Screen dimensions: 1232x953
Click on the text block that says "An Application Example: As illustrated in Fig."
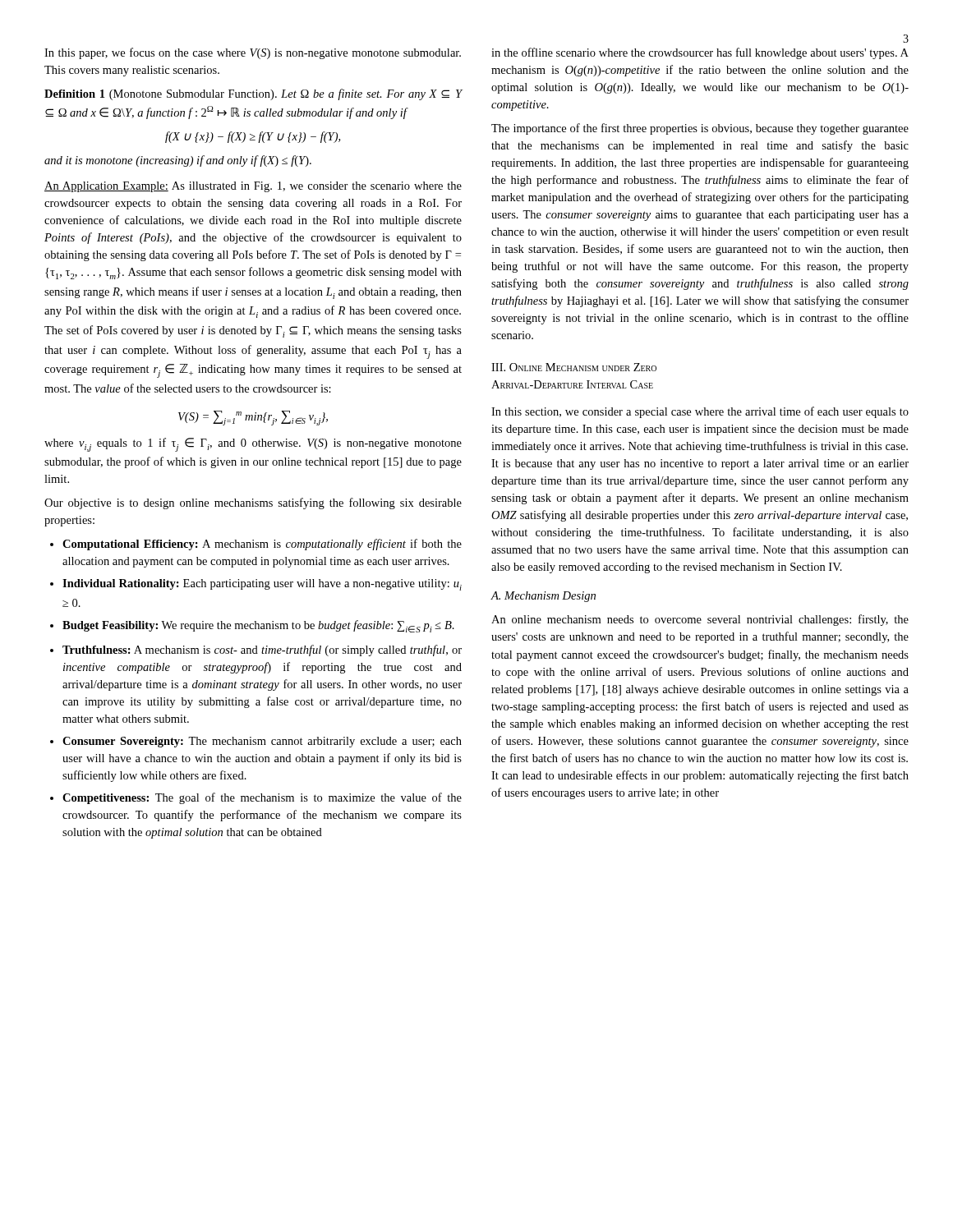253,333
